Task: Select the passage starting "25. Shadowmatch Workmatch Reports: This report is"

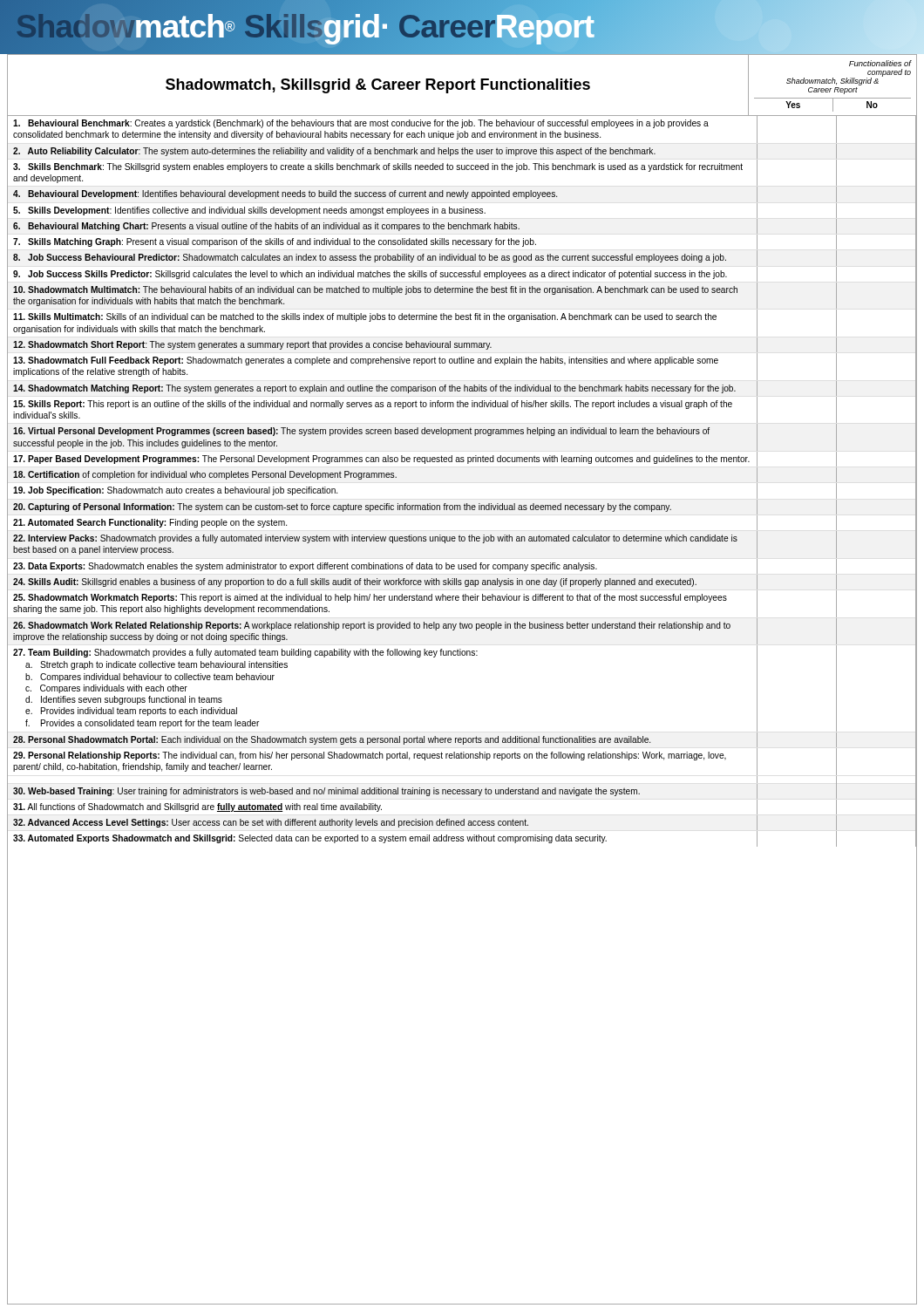Action: tap(462, 604)
